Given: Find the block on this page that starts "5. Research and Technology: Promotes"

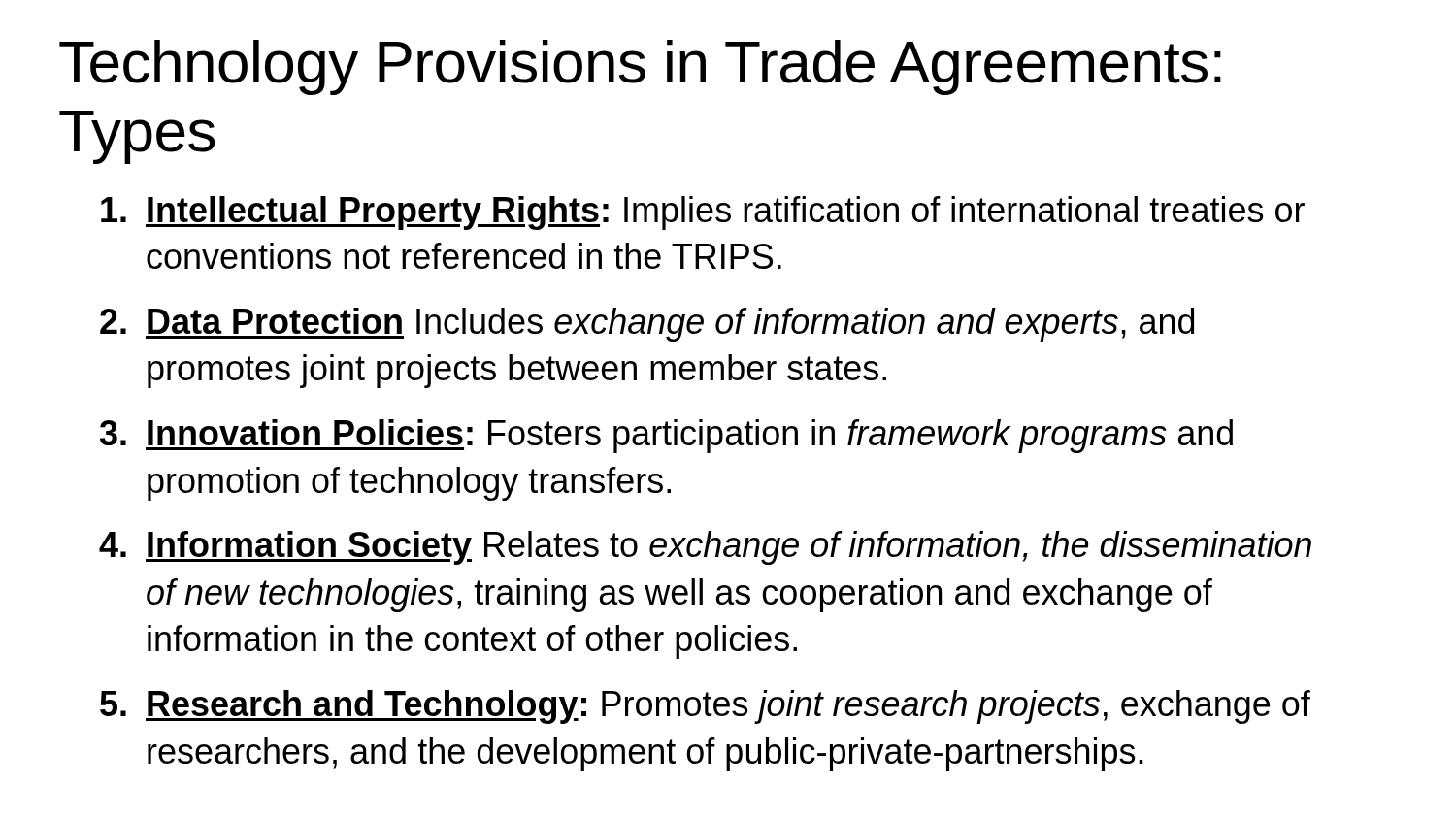Looking at the screenshot, I should click(x=728, y=728).
